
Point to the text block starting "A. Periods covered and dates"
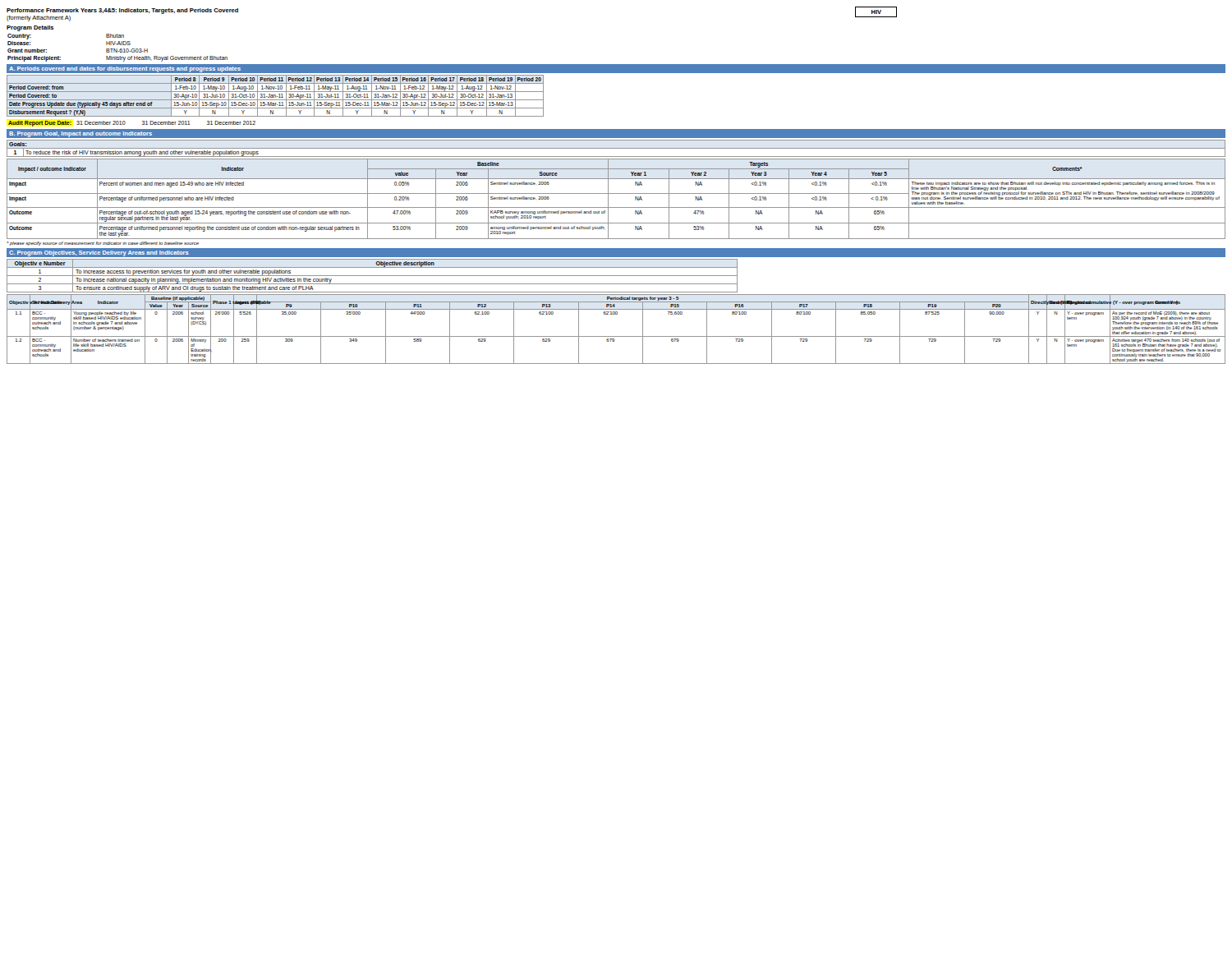[125, 69]
